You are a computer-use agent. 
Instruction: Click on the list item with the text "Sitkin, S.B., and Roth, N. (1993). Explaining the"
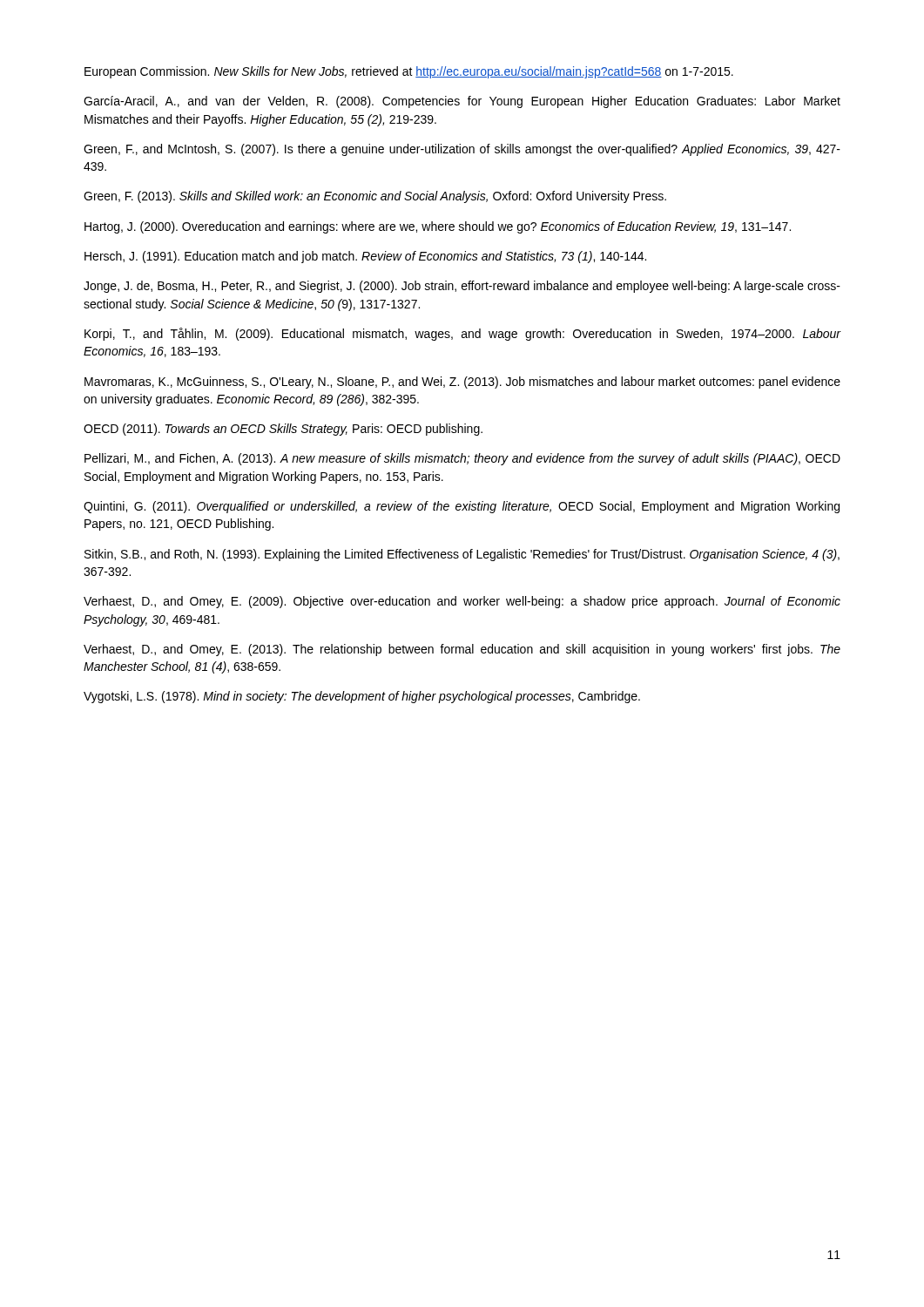(x=462, y=563)
